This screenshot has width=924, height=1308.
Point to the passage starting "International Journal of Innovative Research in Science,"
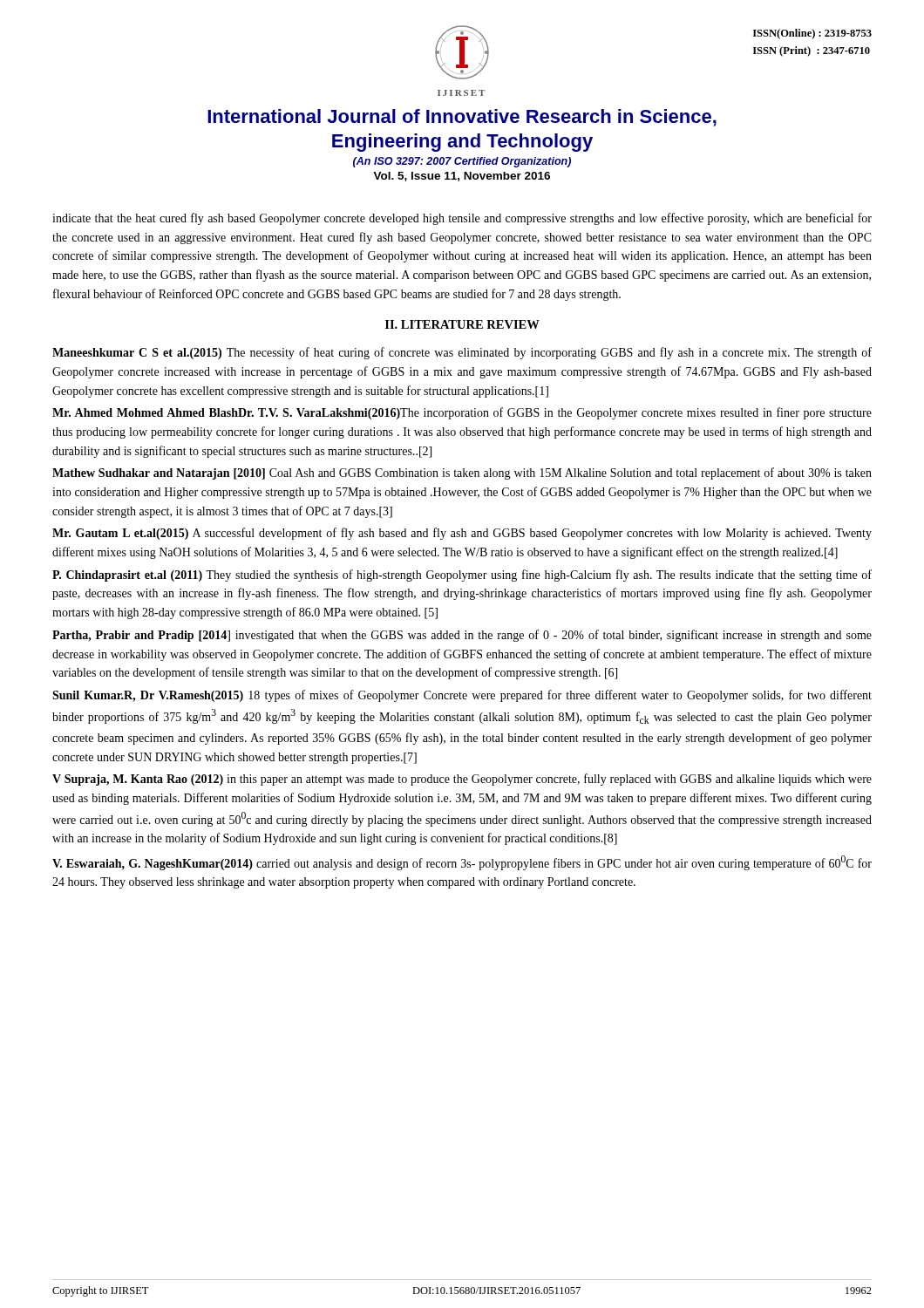[x=462, y=128]
